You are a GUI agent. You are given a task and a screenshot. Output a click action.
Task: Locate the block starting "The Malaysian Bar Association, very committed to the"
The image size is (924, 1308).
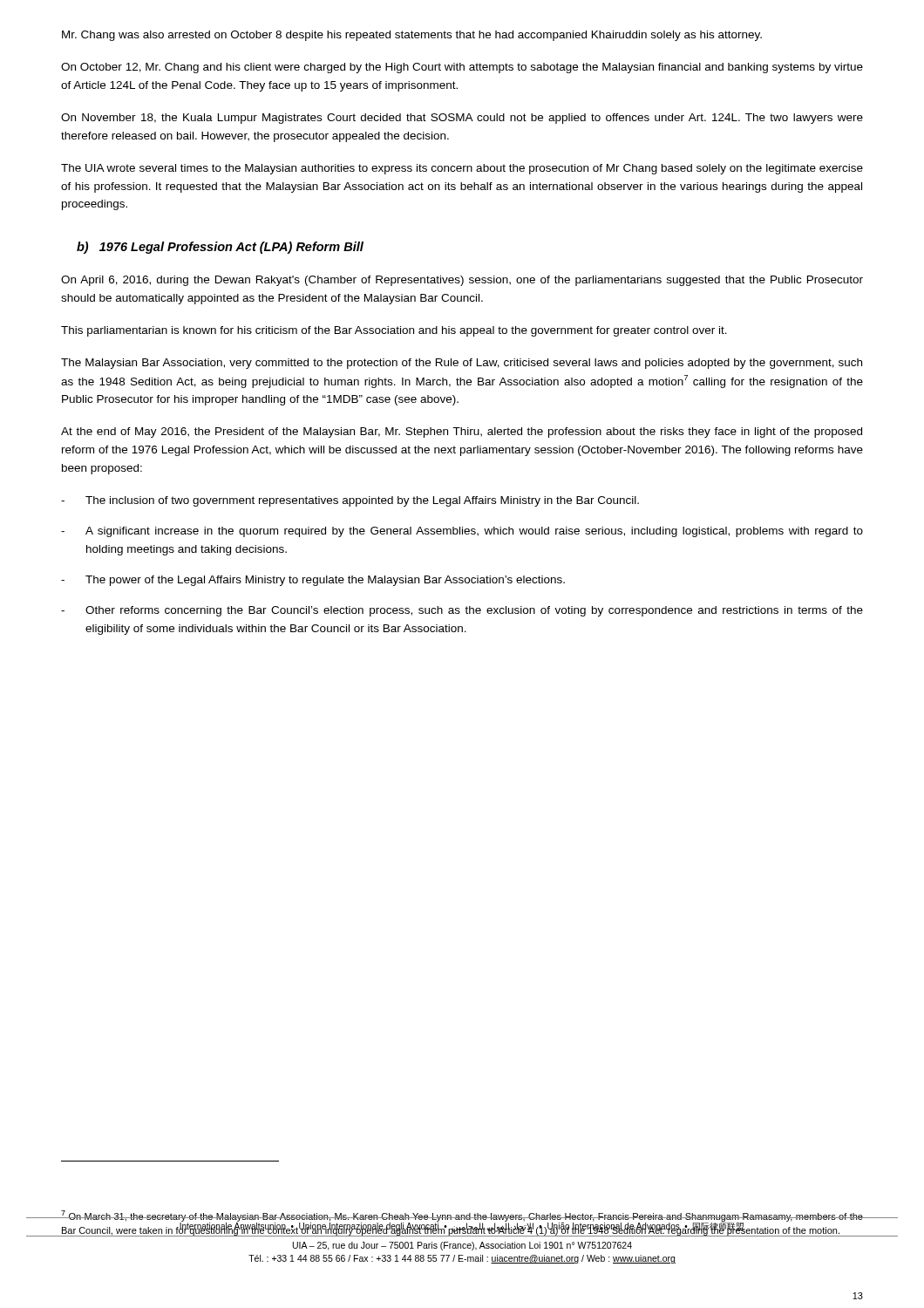tap(462, 381)
